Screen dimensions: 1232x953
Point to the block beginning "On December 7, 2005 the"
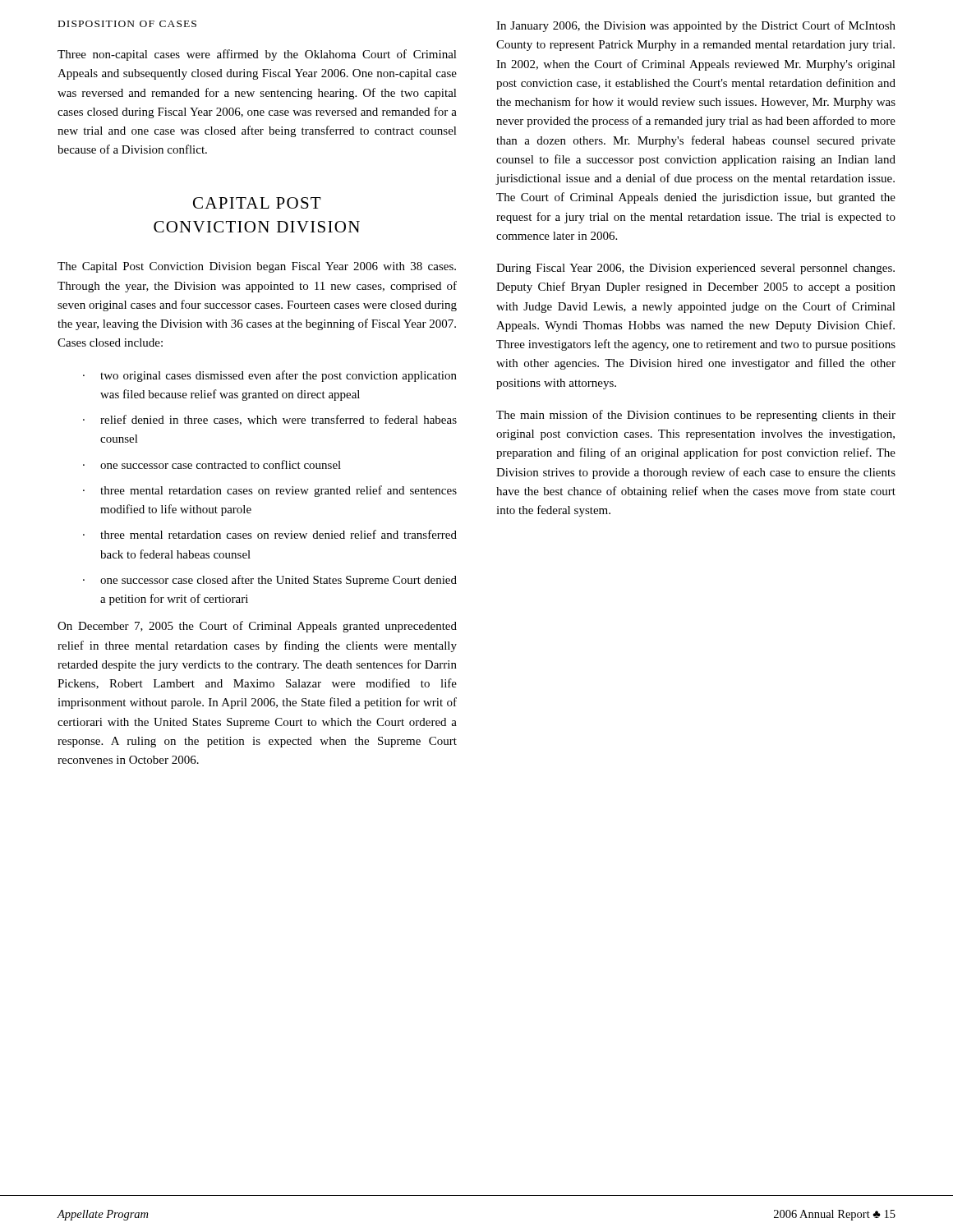click(257, 693)
